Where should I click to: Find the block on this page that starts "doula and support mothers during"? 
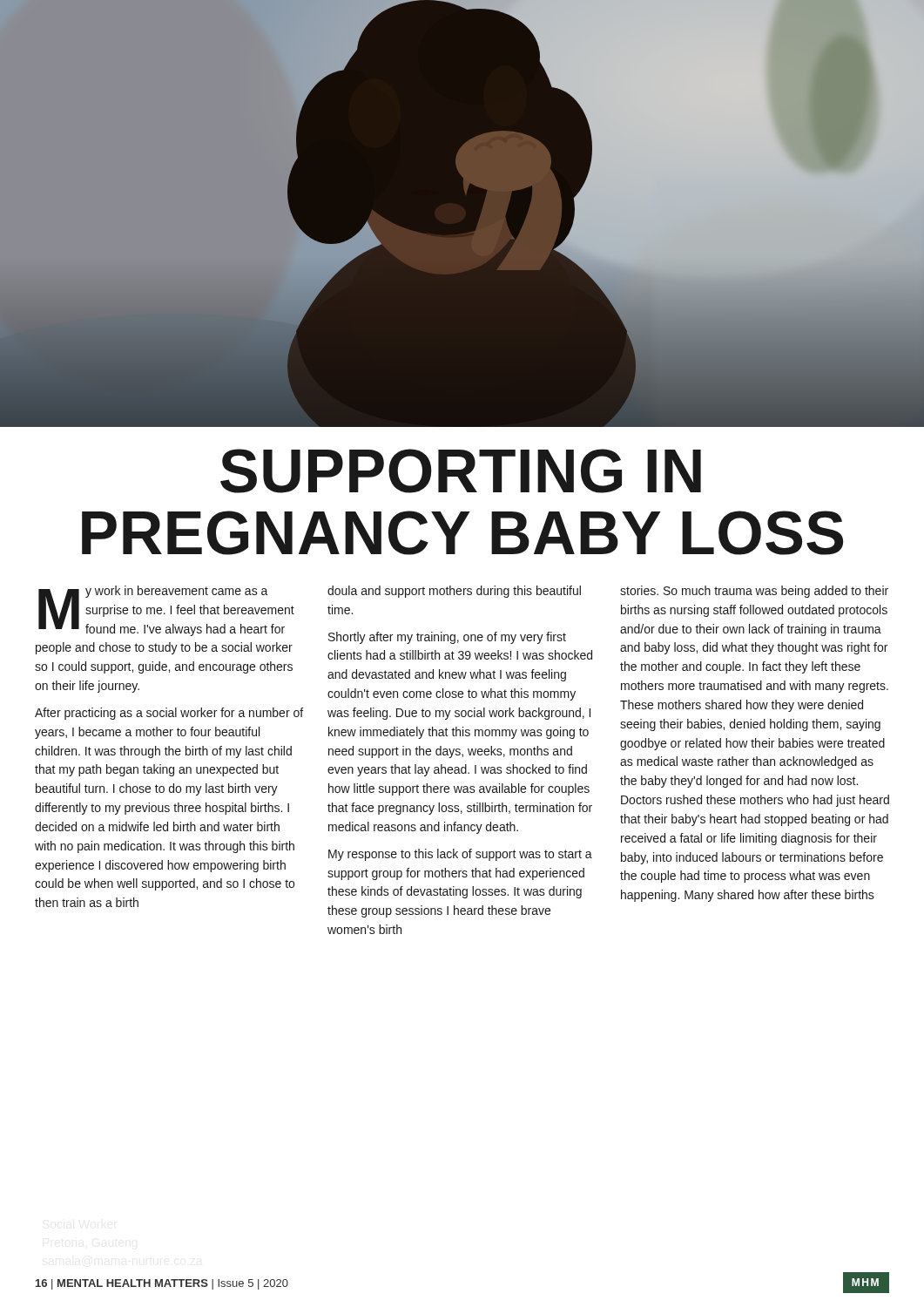462,761
